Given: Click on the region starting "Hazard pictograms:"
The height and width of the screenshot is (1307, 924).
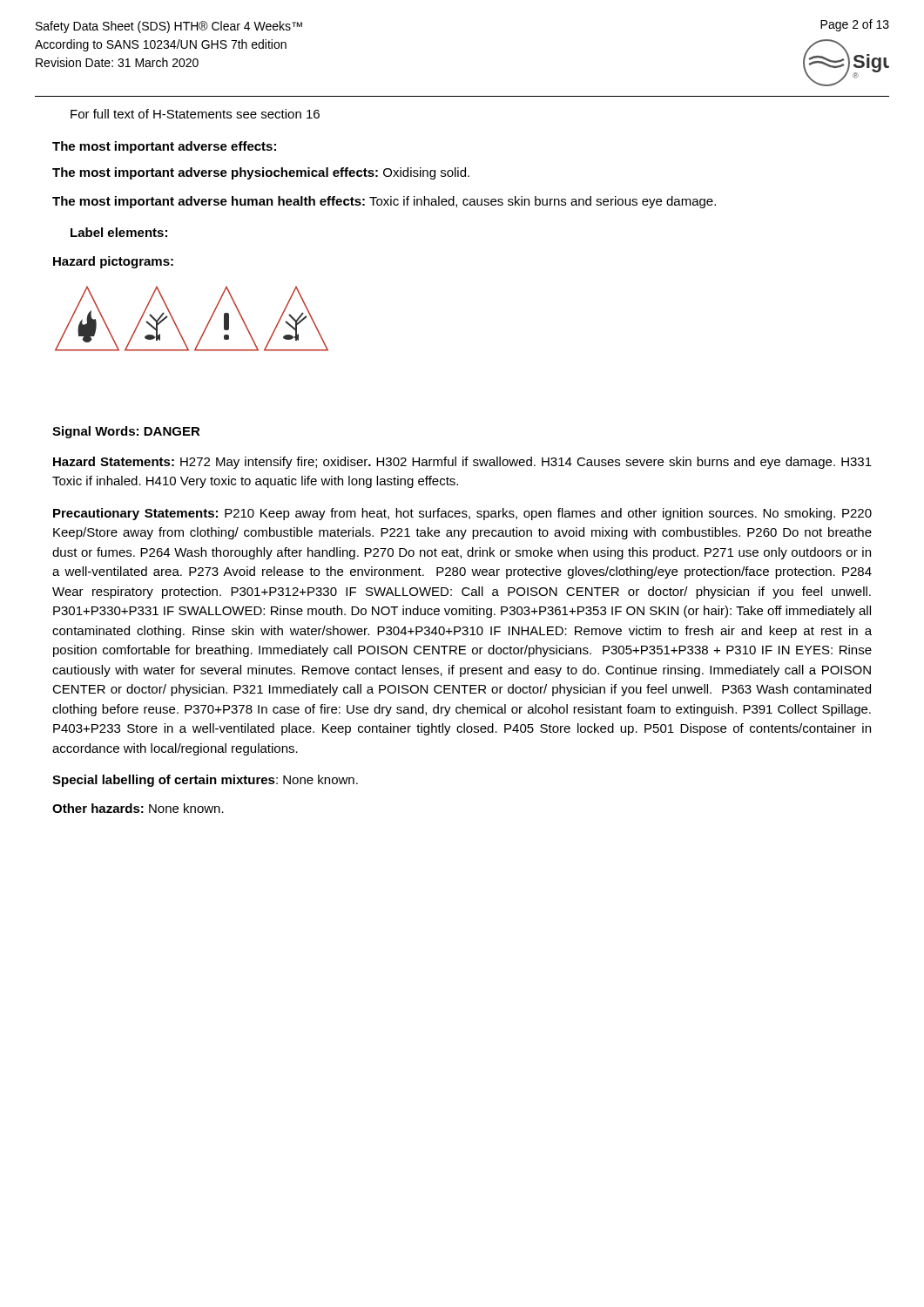Looking at the screenshot, I should tap(113, 261).
